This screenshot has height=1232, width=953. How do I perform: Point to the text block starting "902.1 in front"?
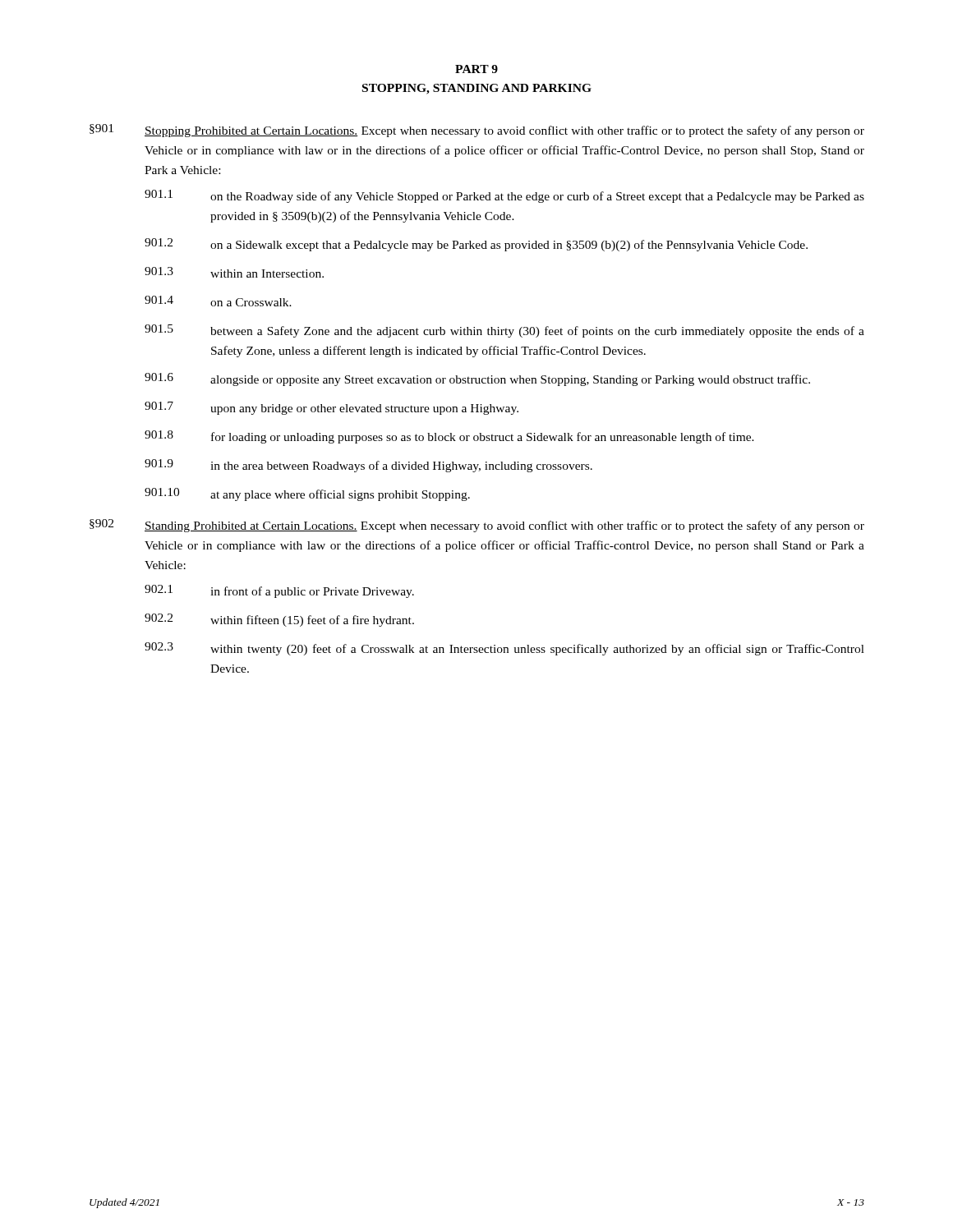click(x=279, y=591)
